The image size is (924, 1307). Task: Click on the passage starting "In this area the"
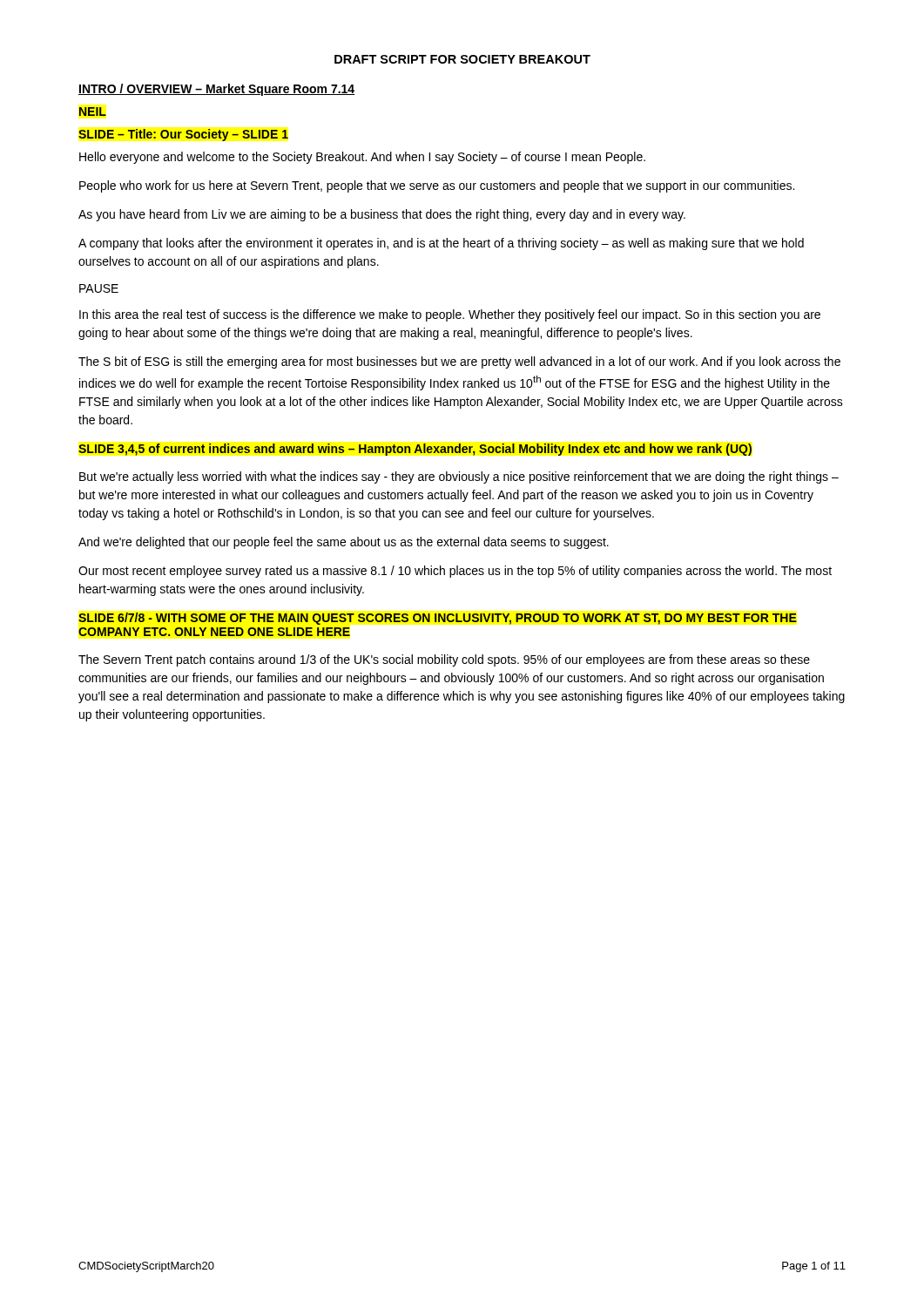(450, 324)
